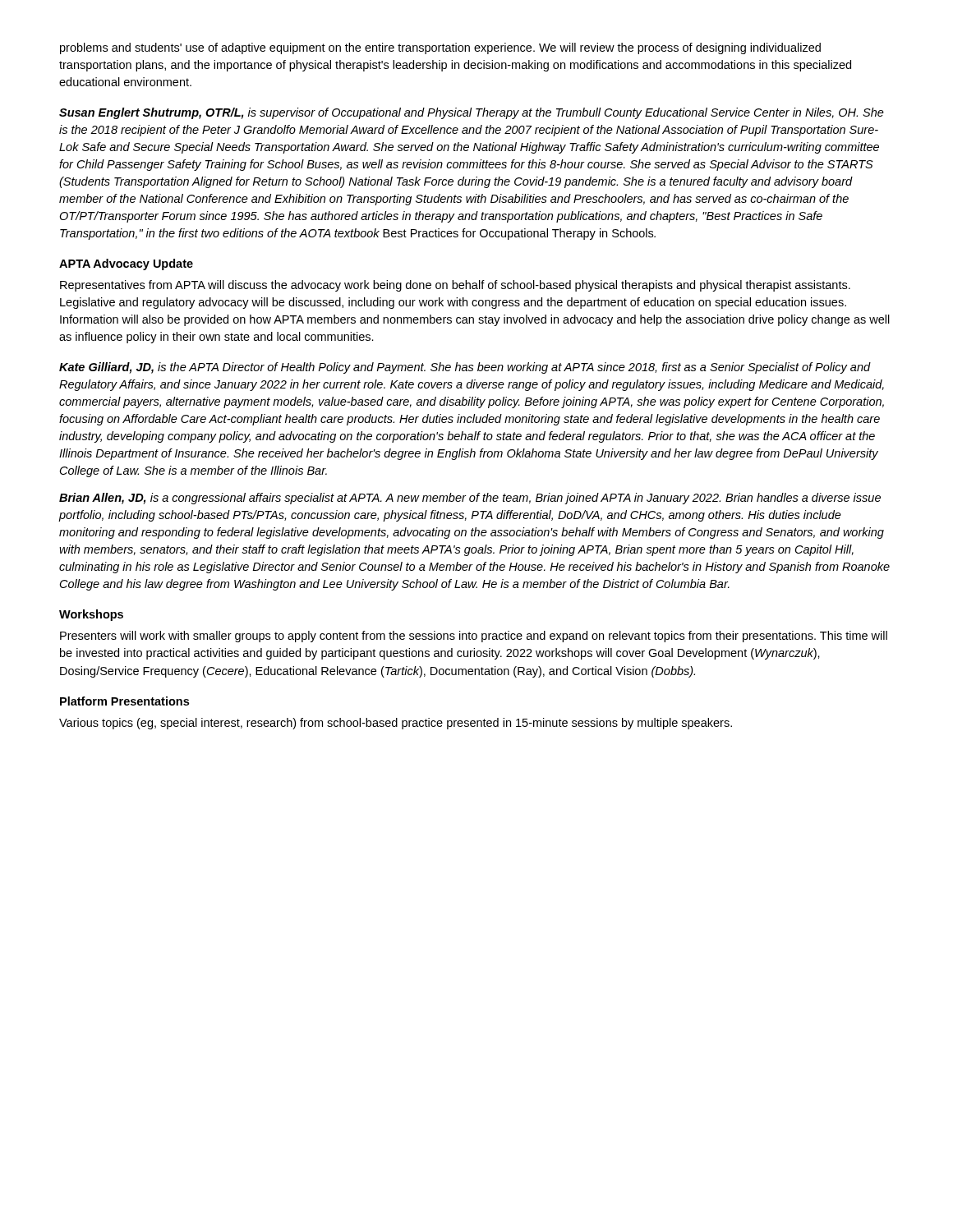
Task: Select the block starting "Presenters will work with smaller groups"
Action: point(476,654)
